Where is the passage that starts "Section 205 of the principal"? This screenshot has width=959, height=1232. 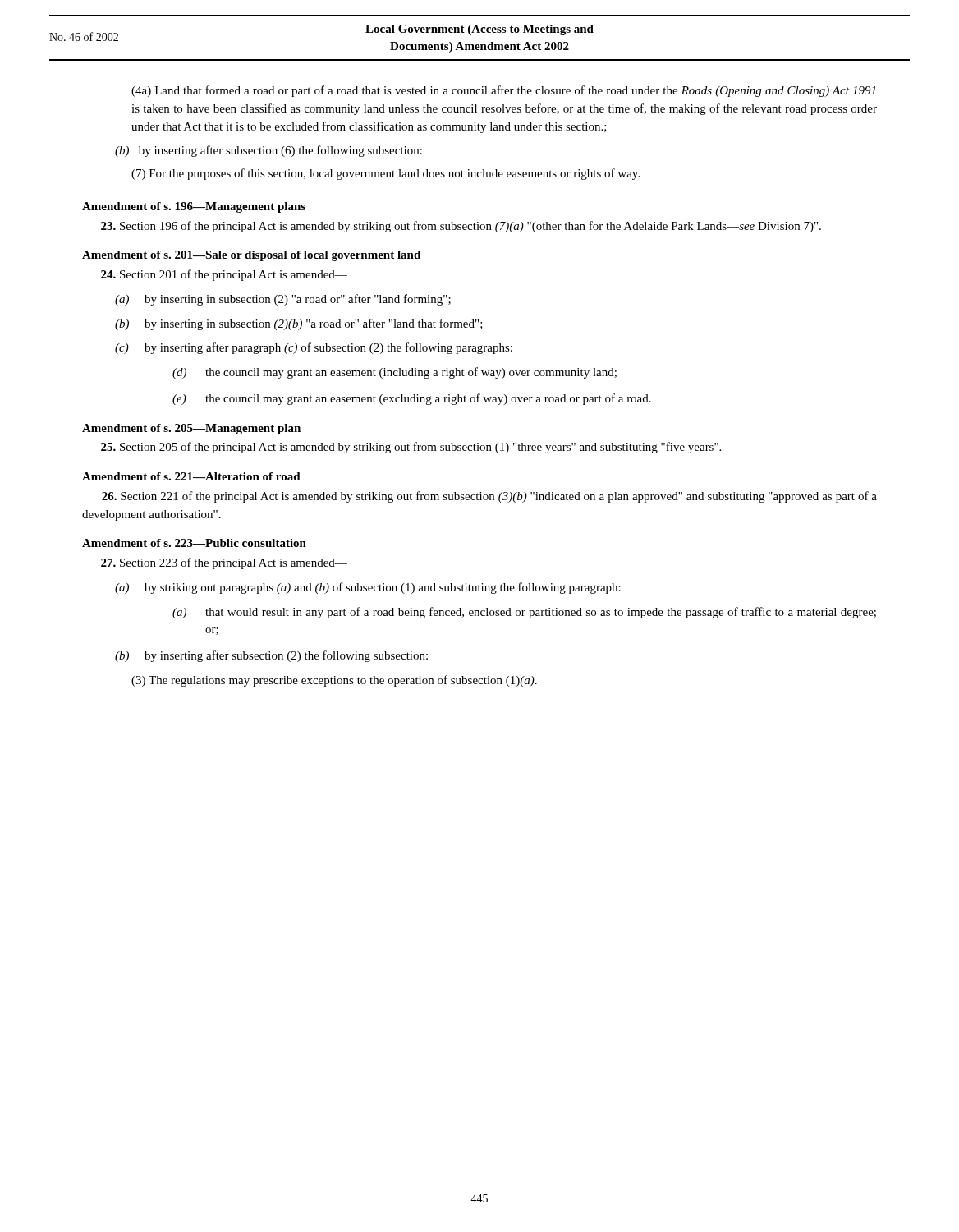[402, 447]
